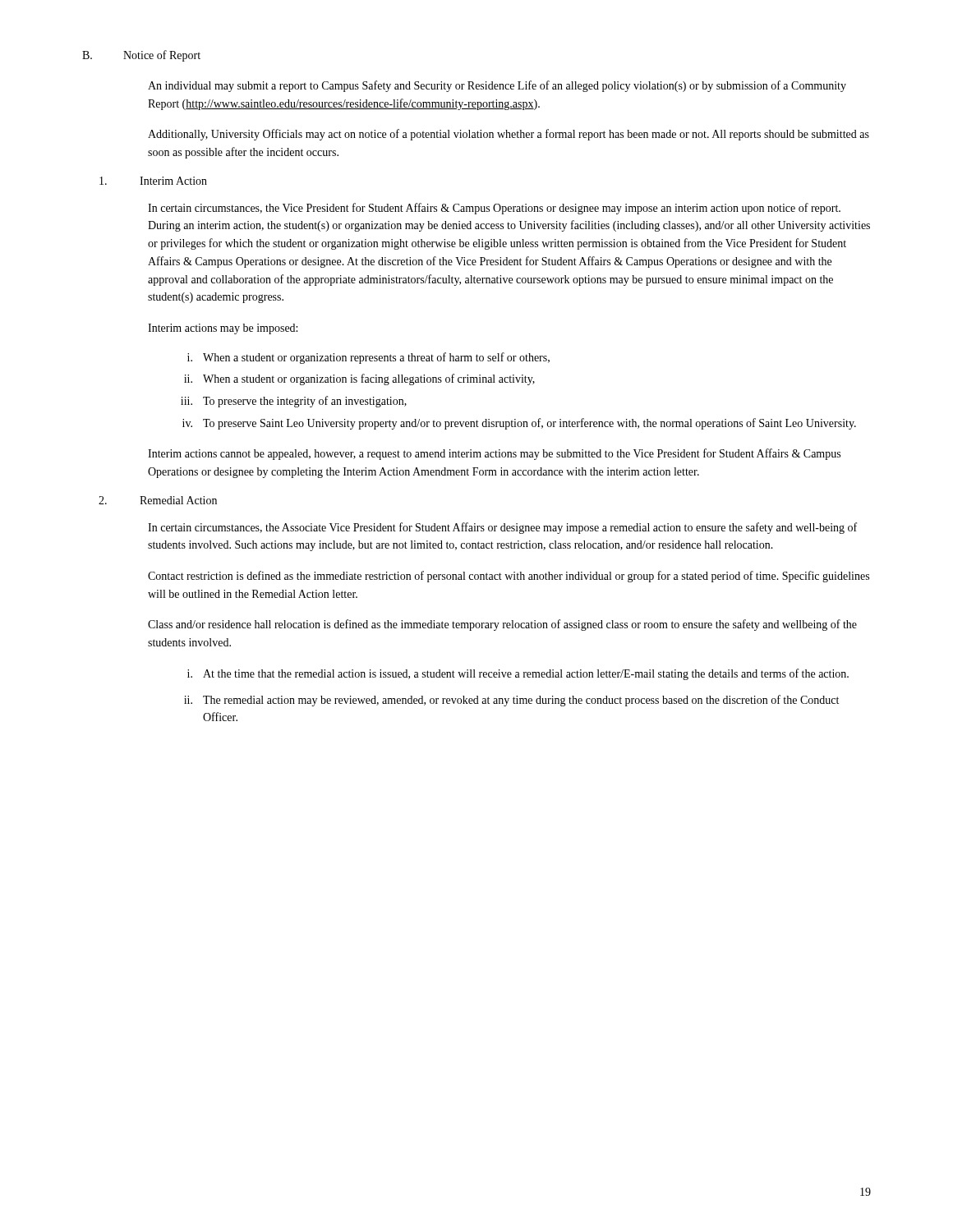
Task: Locate the list item that says "iii. To preserve the integrity of"
Action: click(294, 402)
